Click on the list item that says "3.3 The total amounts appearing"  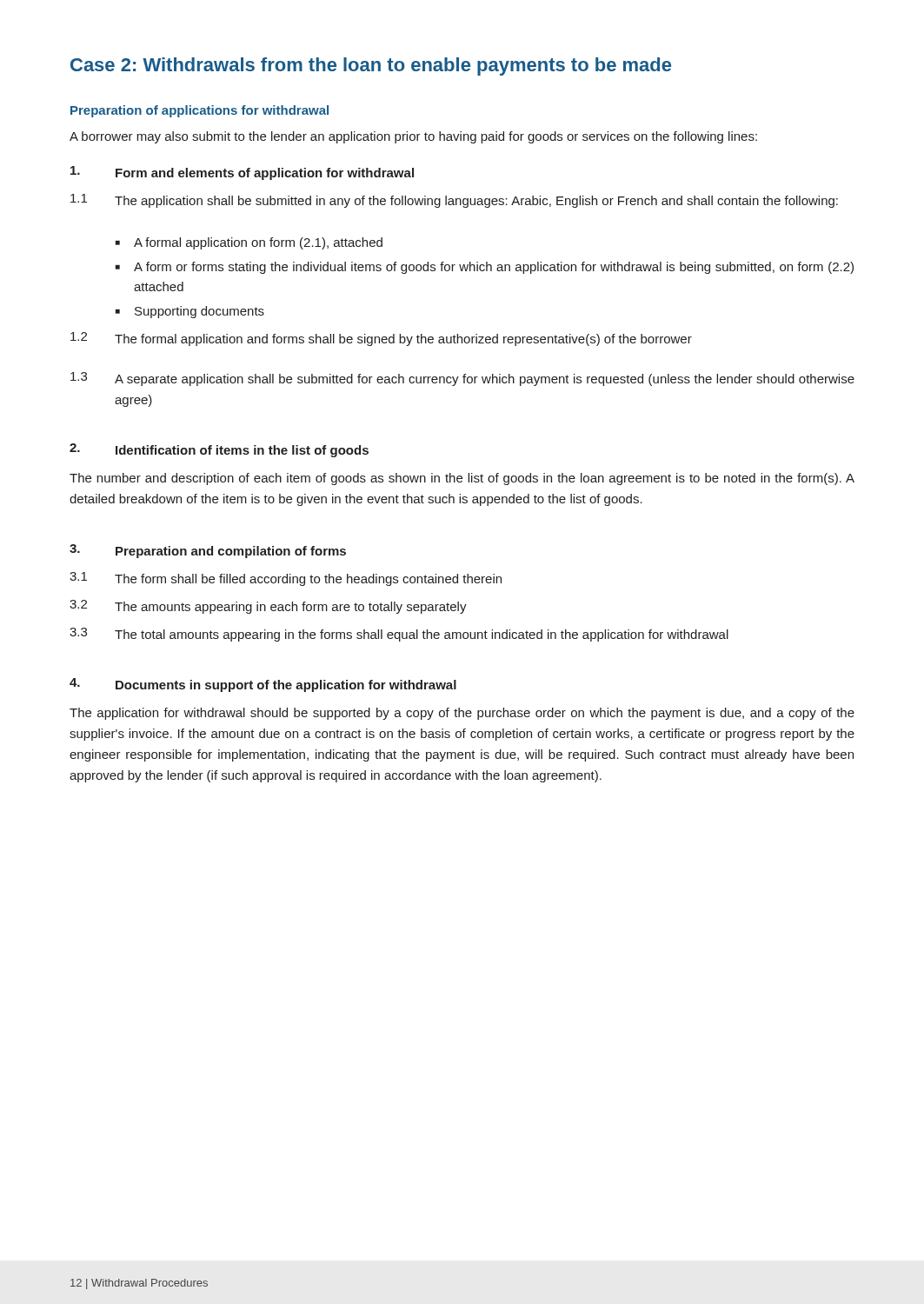(x=462, y=634)
